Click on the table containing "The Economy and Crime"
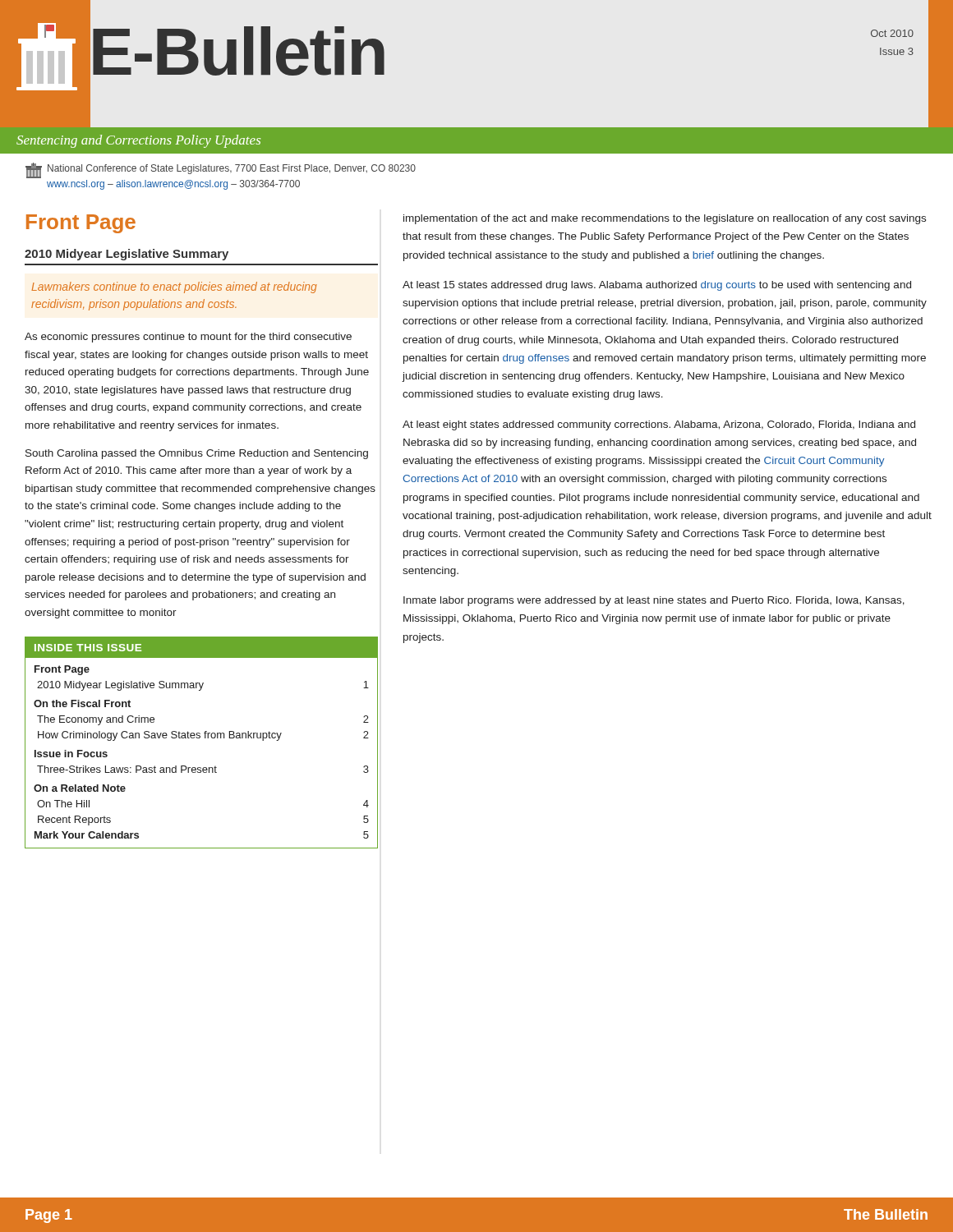This screenshot has height=1232, width=953. (201, 742)
